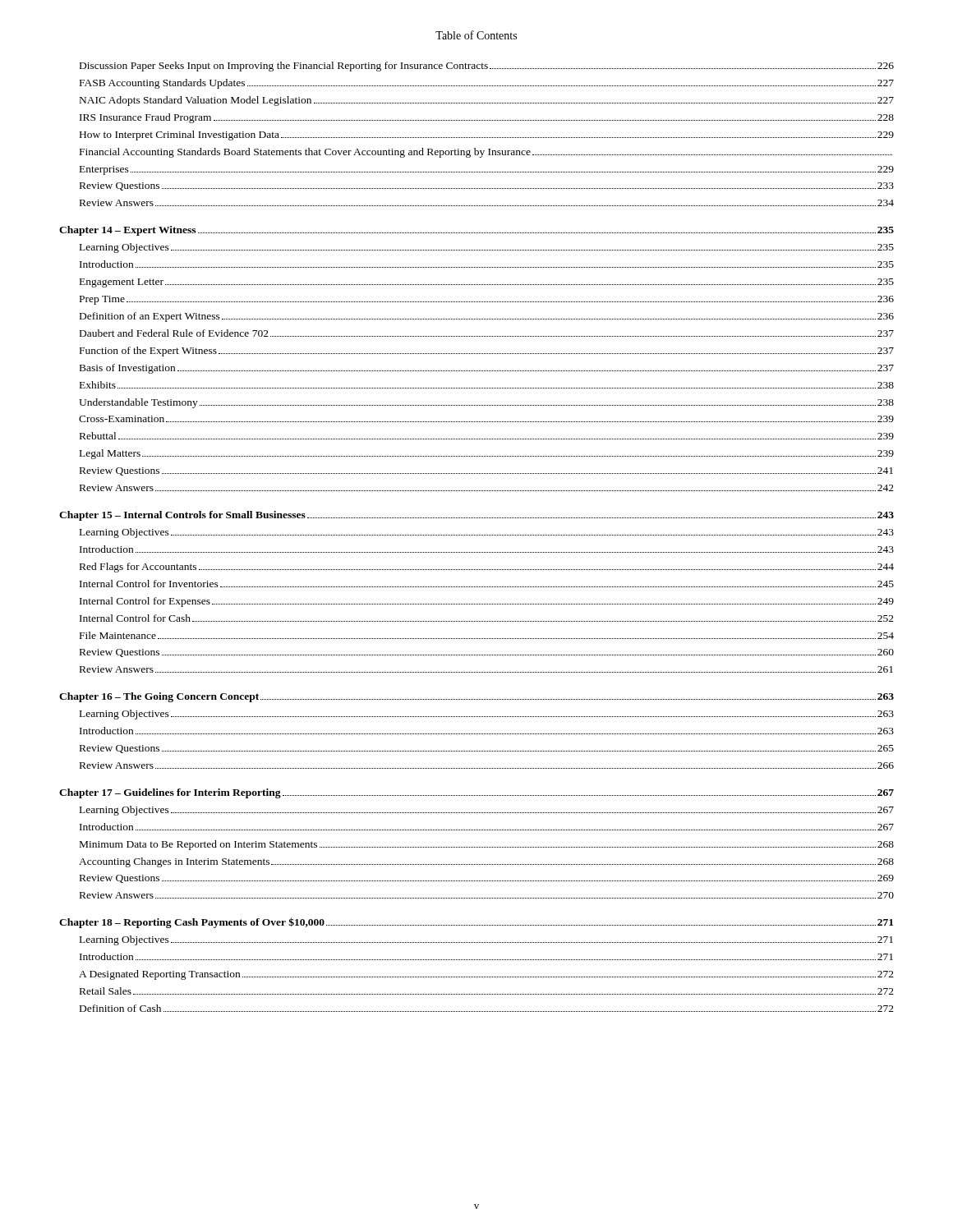
Task: Select the list item containing "Enterprises 229"
Action: click(486, 169)
